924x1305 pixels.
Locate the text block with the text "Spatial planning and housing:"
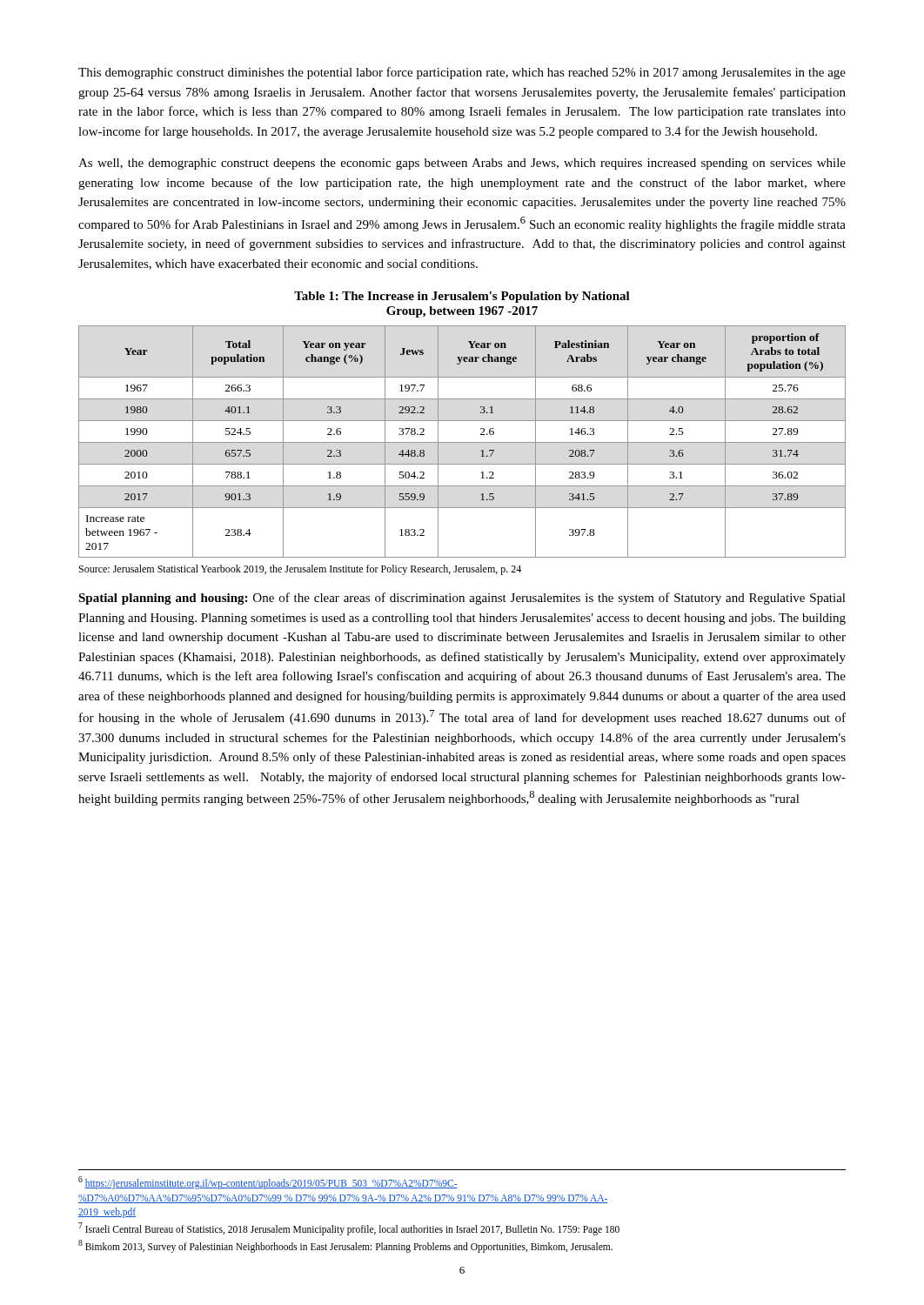pos(462,698)
